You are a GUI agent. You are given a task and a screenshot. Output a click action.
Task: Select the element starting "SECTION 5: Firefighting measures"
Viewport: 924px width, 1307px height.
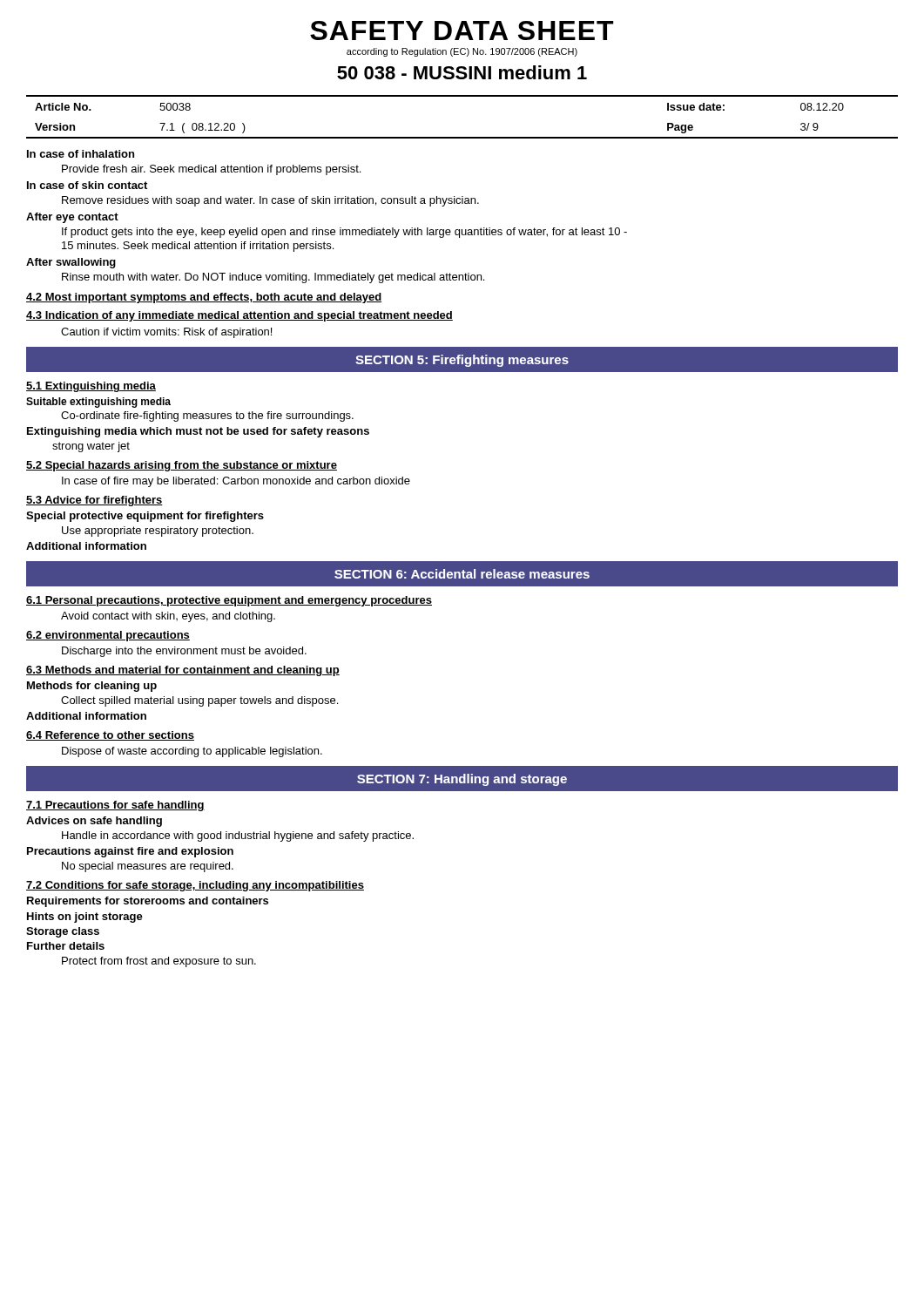click(462, 360)
